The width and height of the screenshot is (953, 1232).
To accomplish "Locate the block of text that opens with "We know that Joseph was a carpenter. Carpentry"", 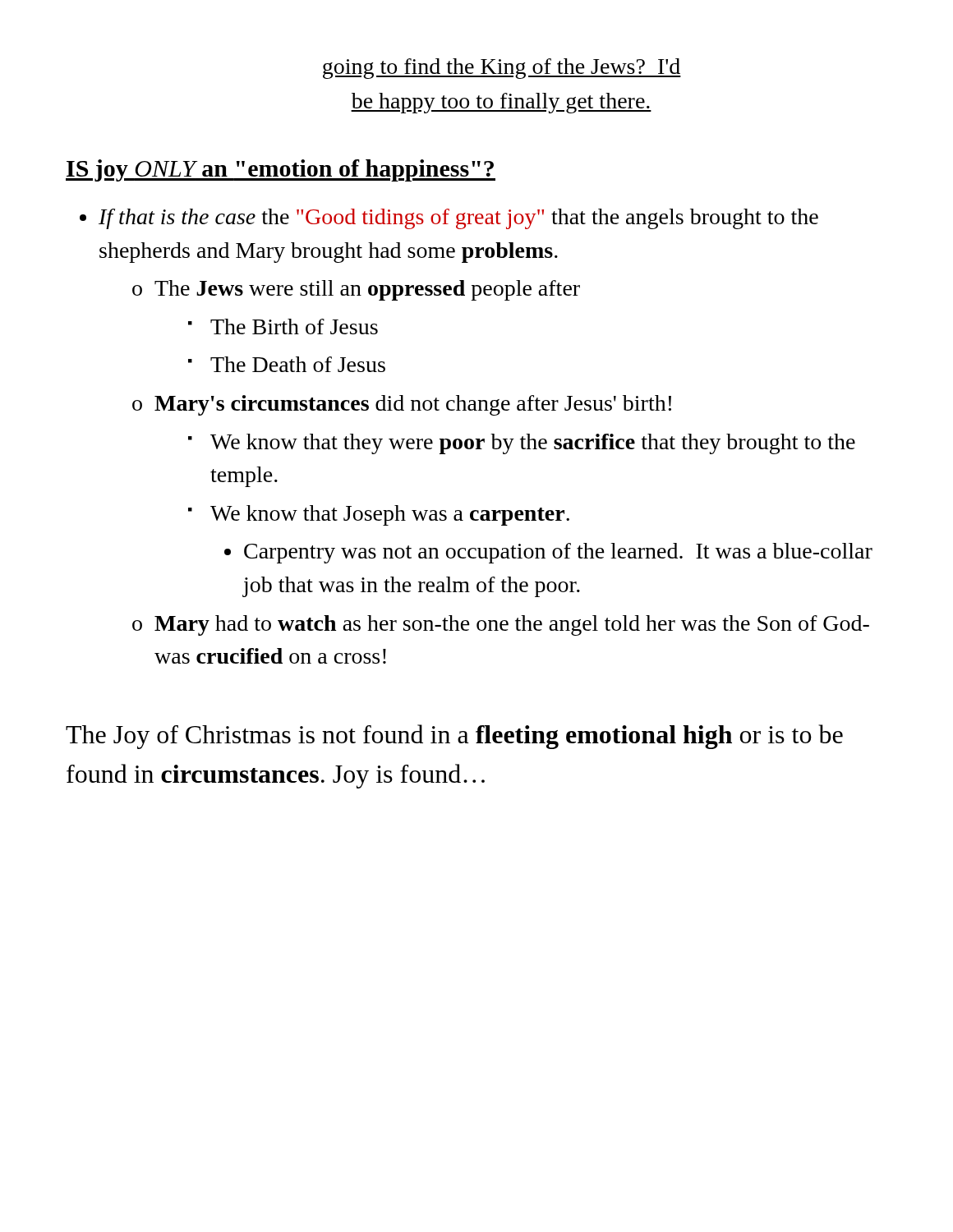I will [549, 551].
